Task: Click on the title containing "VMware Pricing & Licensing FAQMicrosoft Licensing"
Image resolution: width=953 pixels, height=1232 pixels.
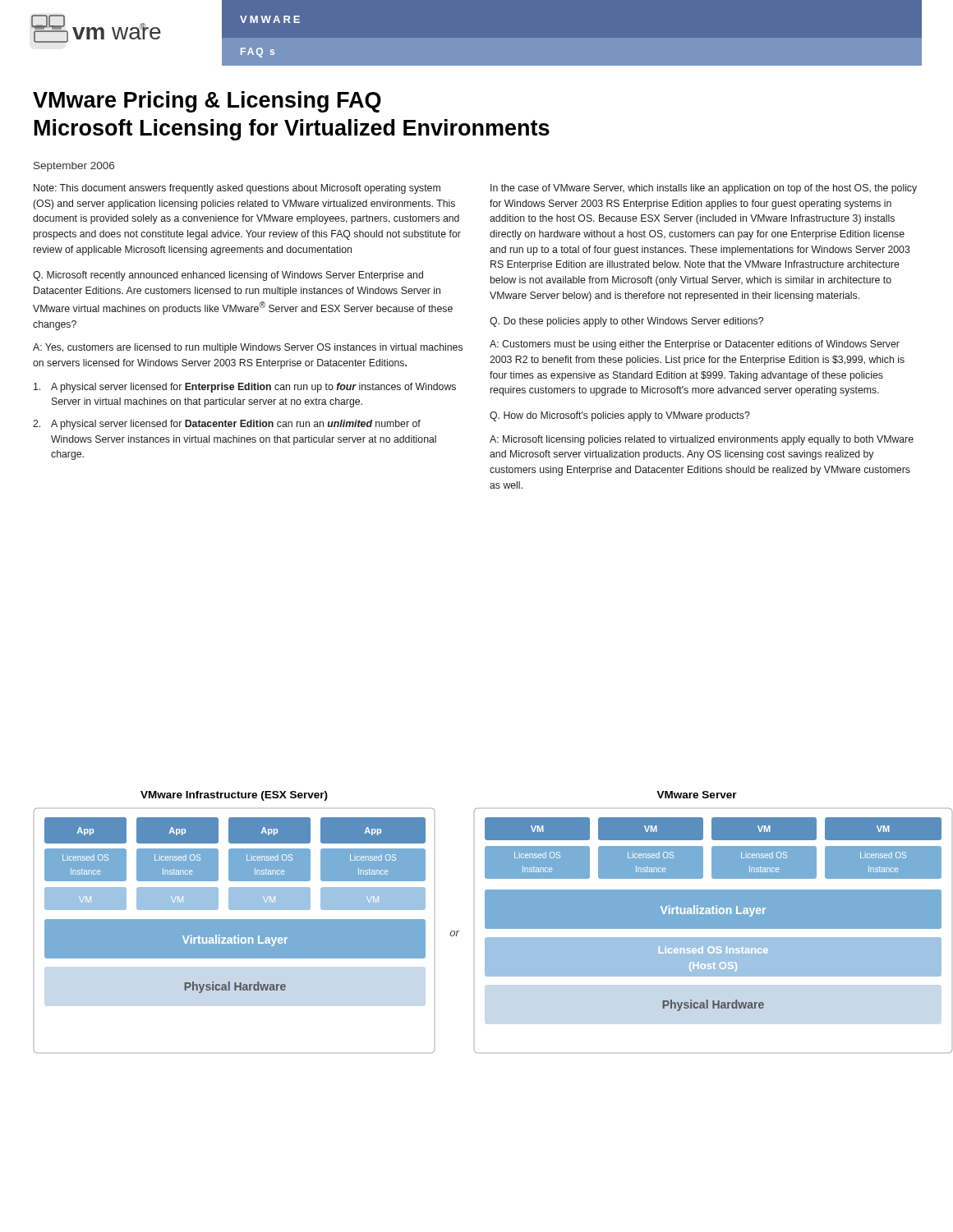Action: click(476, 115)
